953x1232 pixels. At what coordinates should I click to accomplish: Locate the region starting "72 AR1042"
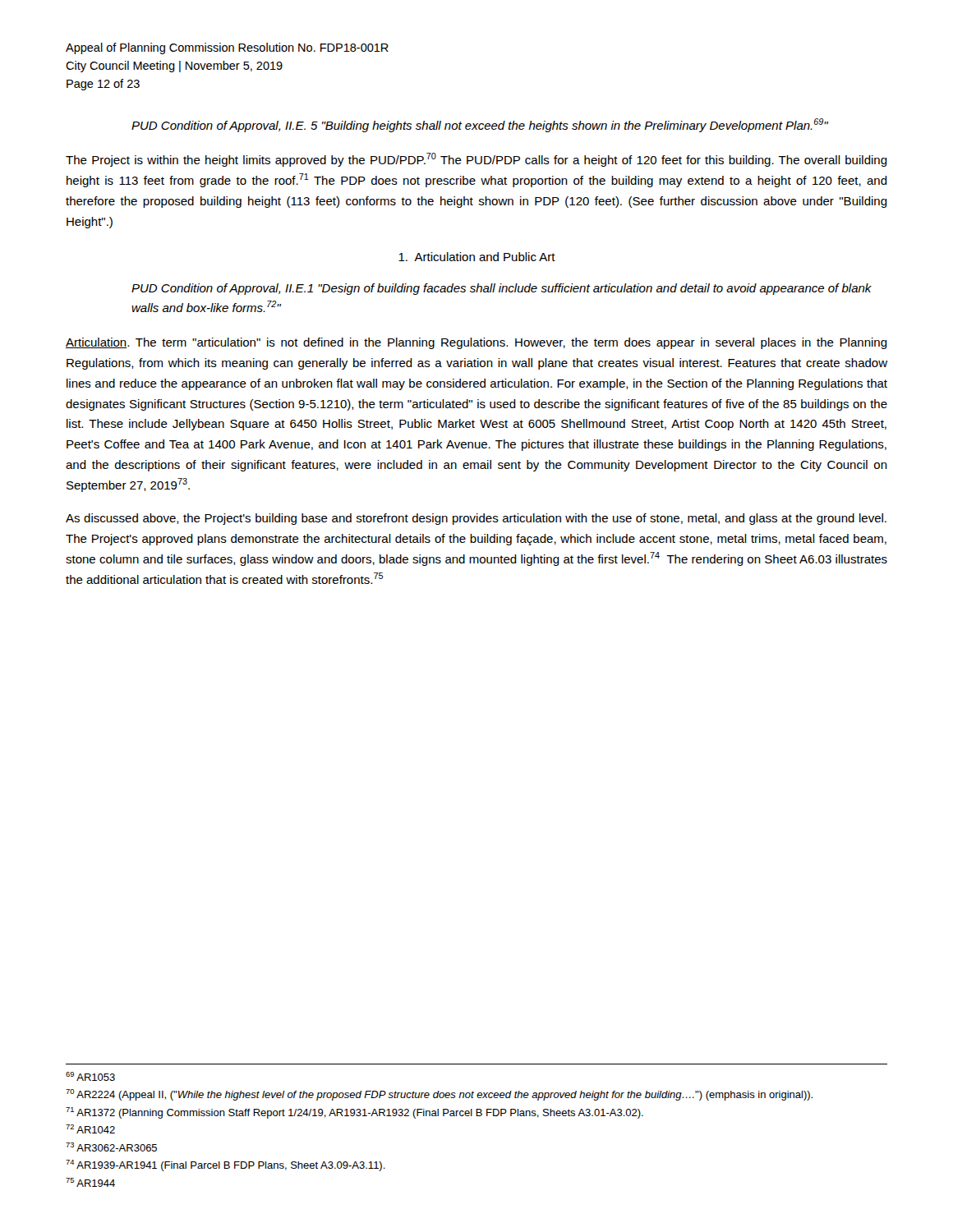90,1129
